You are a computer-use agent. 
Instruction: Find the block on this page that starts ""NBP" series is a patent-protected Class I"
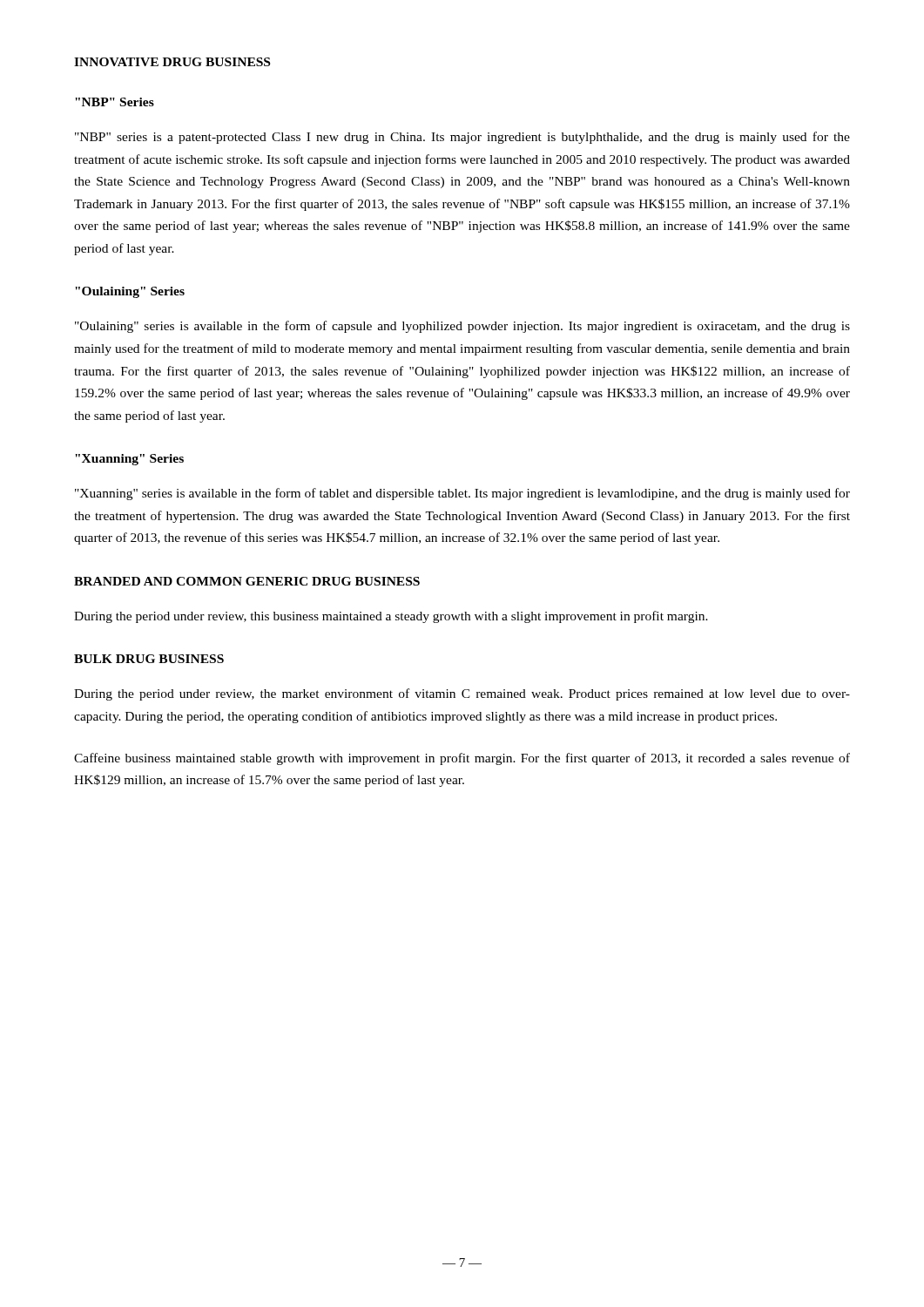[x=462, y=192]
